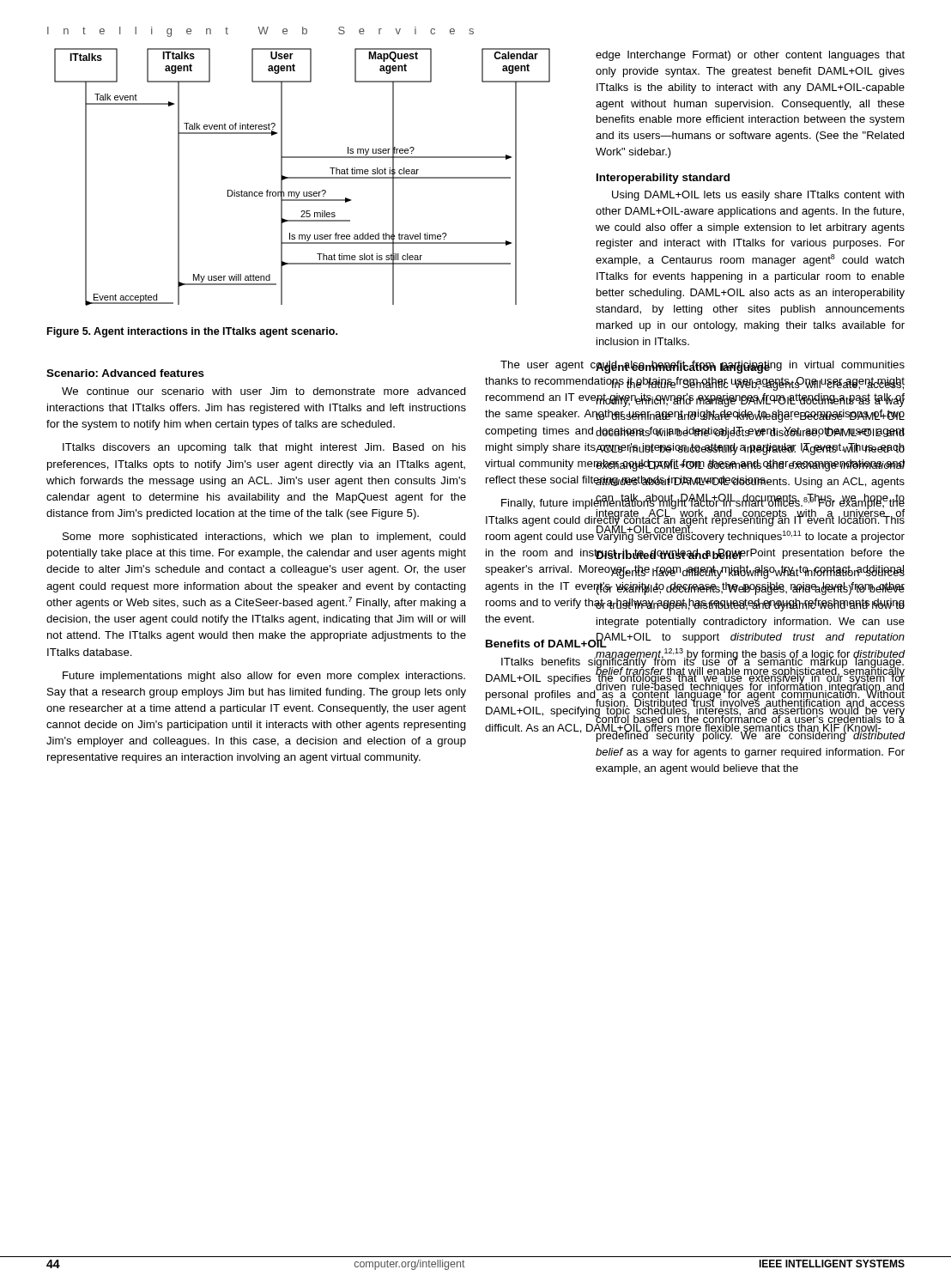Image resolution: width=951 pixels, height=1288 pixels.
Task: Click the passage that begins "ITtalks discovers an"
Action: click(256, 480)
